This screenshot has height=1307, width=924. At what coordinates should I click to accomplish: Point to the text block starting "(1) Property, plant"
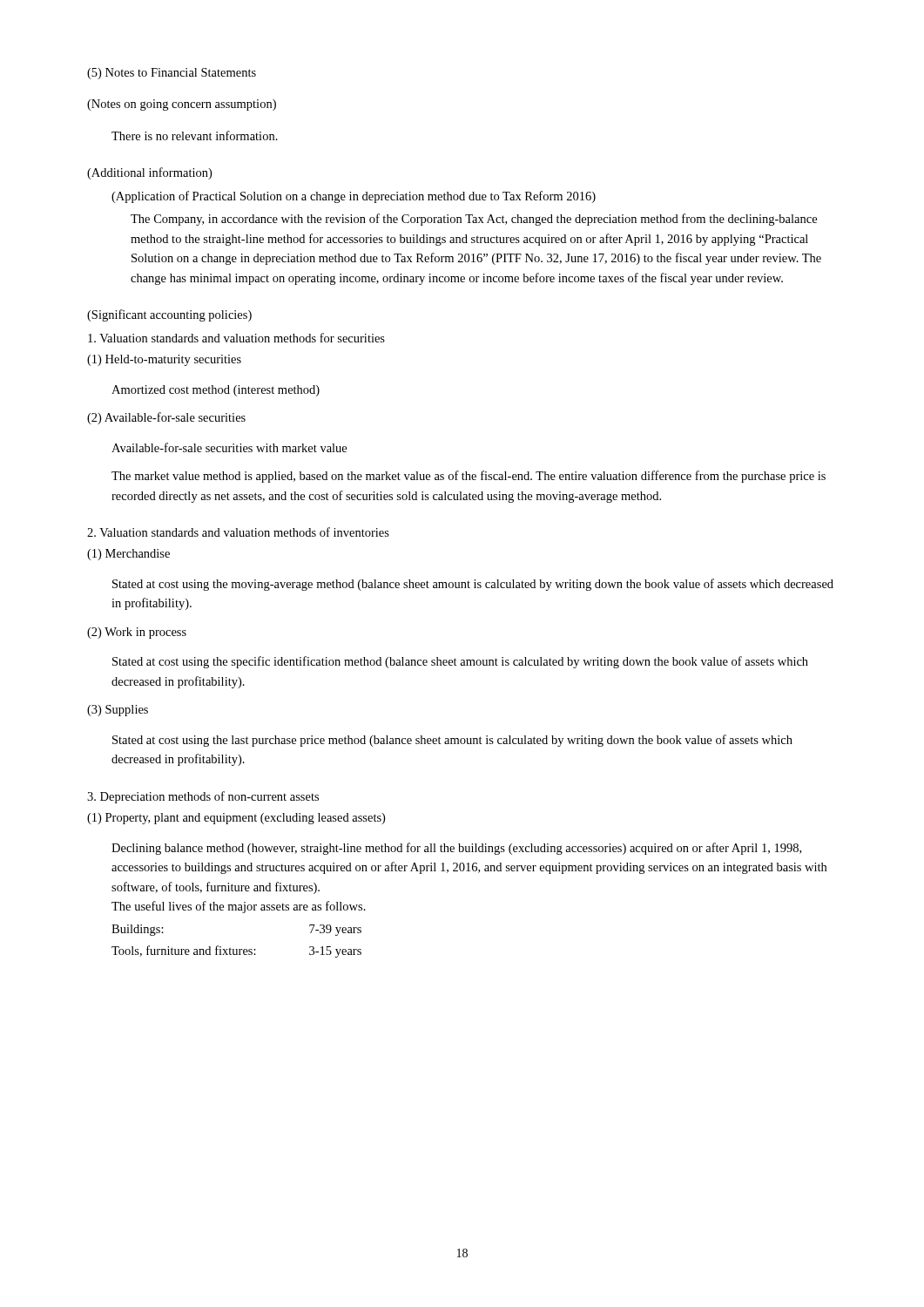236,817
